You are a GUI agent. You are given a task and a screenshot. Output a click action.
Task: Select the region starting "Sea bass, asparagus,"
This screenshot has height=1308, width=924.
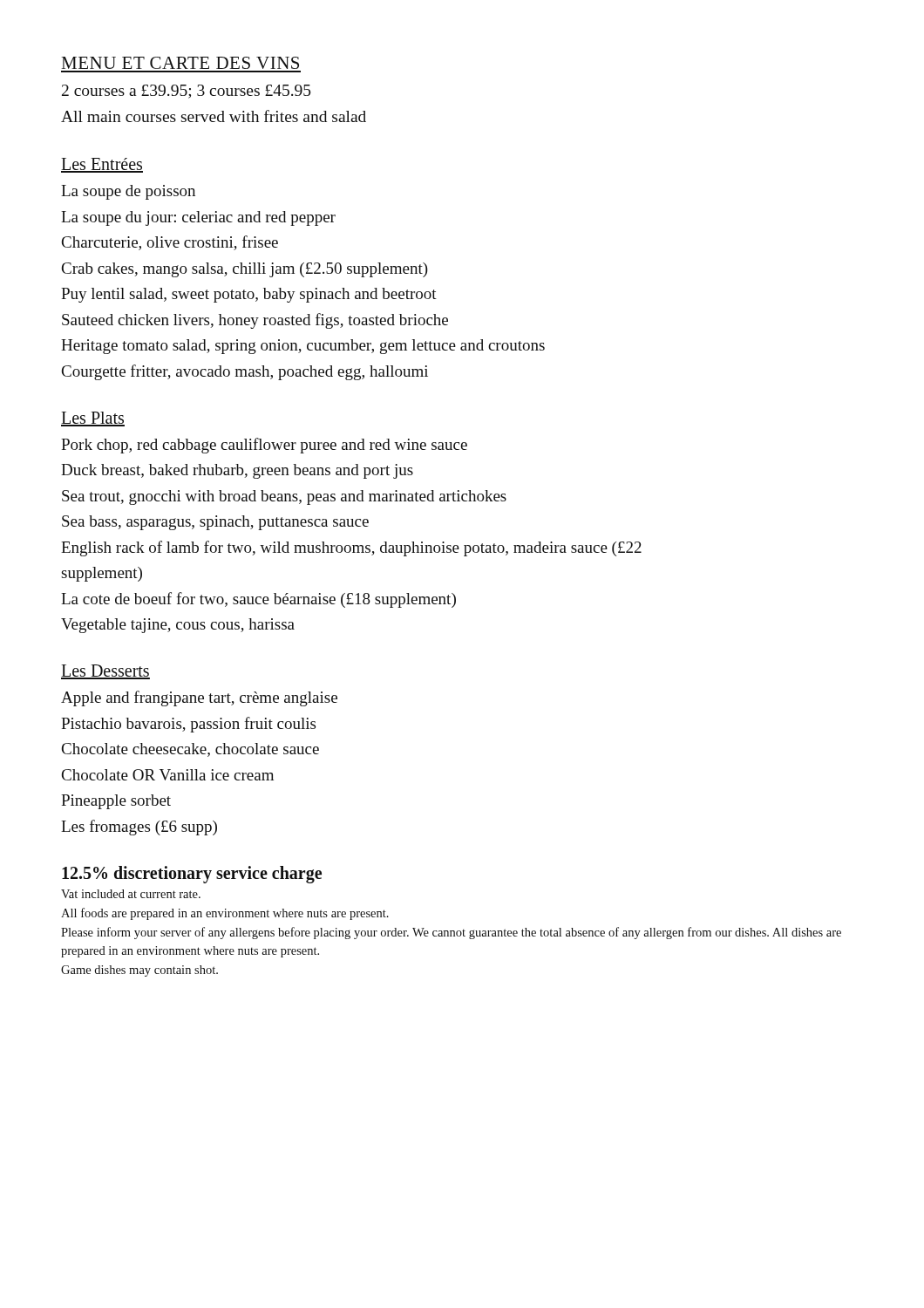click(x=215, y=523)
